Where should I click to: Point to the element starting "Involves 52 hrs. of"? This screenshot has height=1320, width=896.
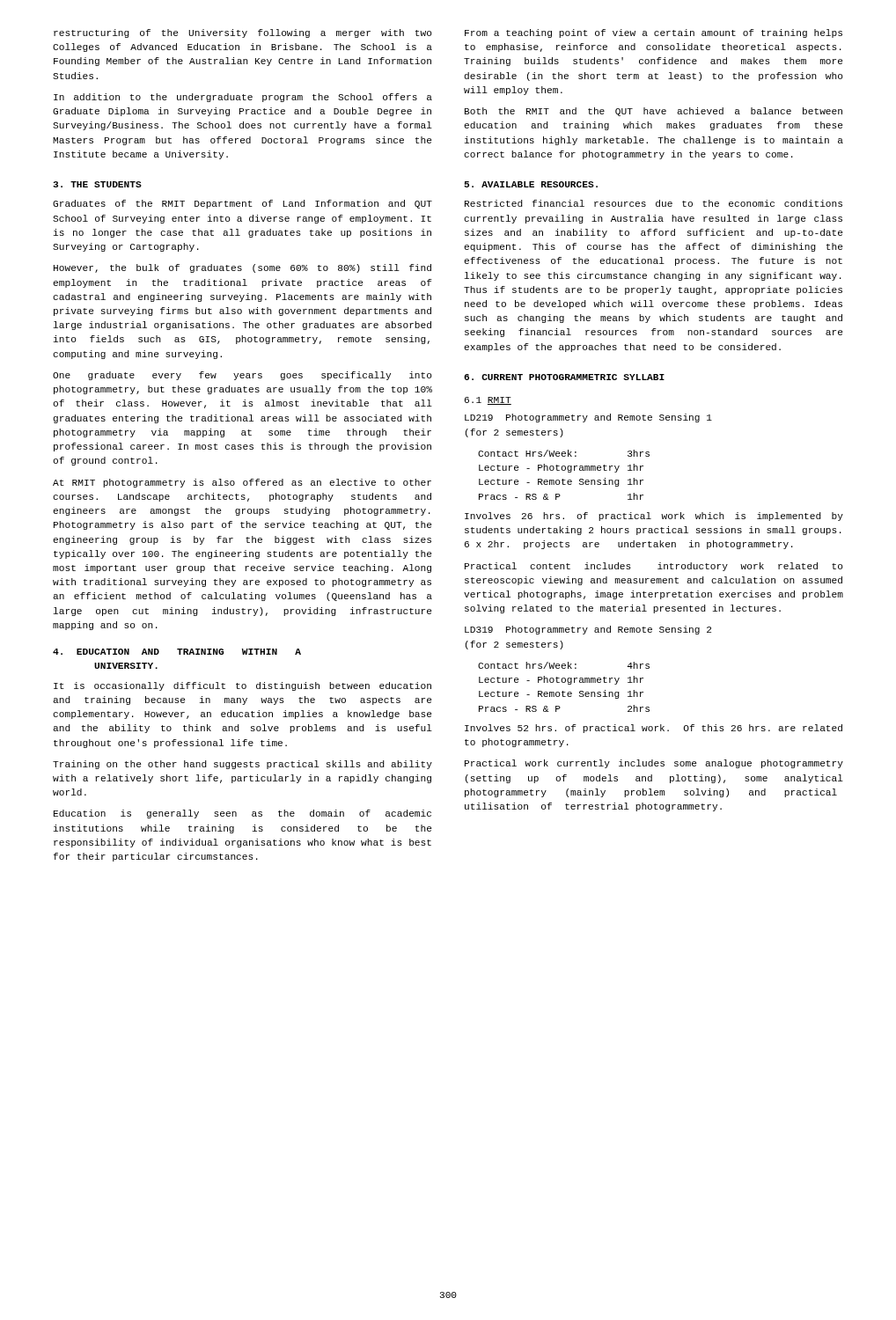click(x=654, y=768)
